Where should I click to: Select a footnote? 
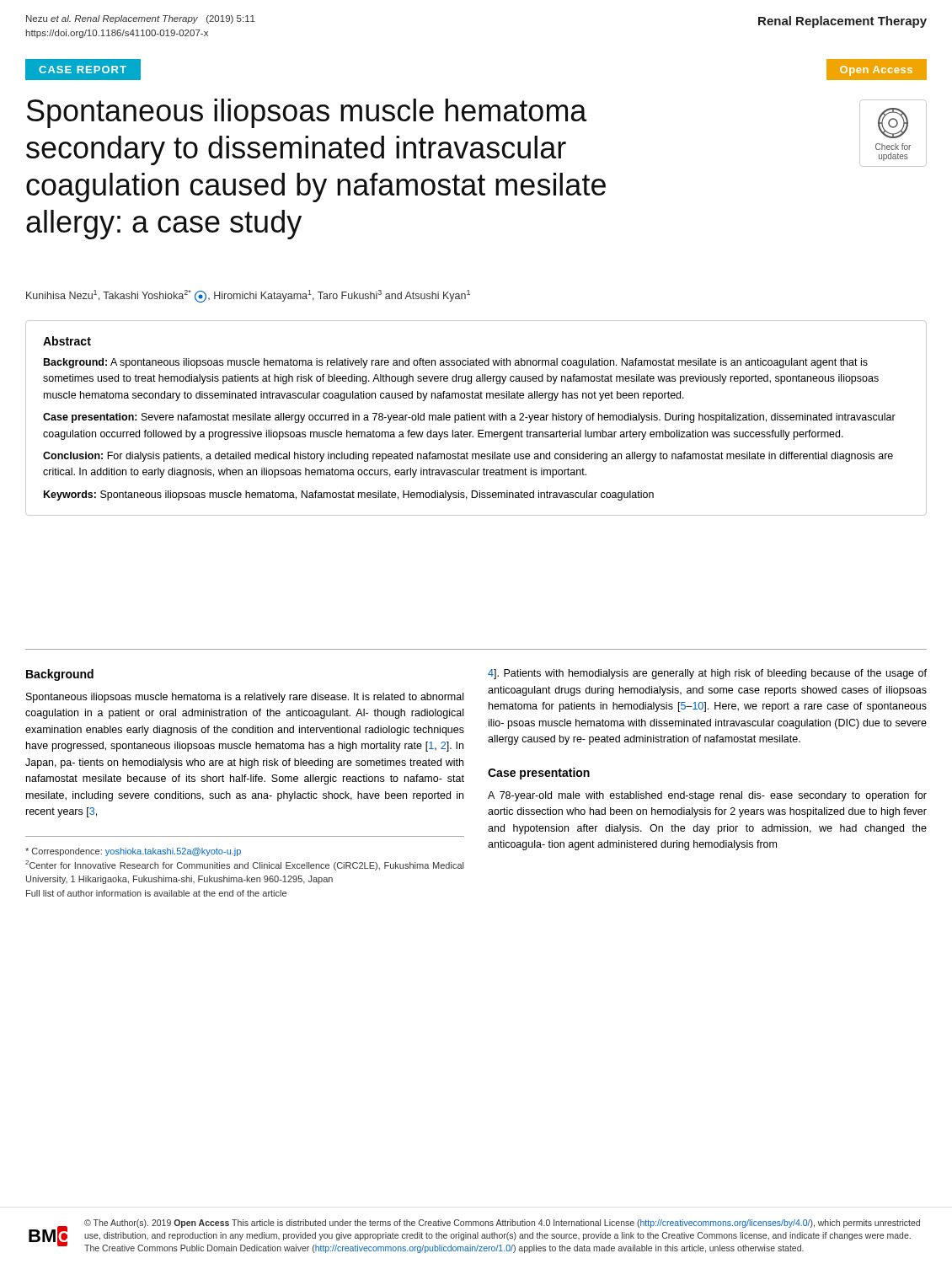coord(245,872)
